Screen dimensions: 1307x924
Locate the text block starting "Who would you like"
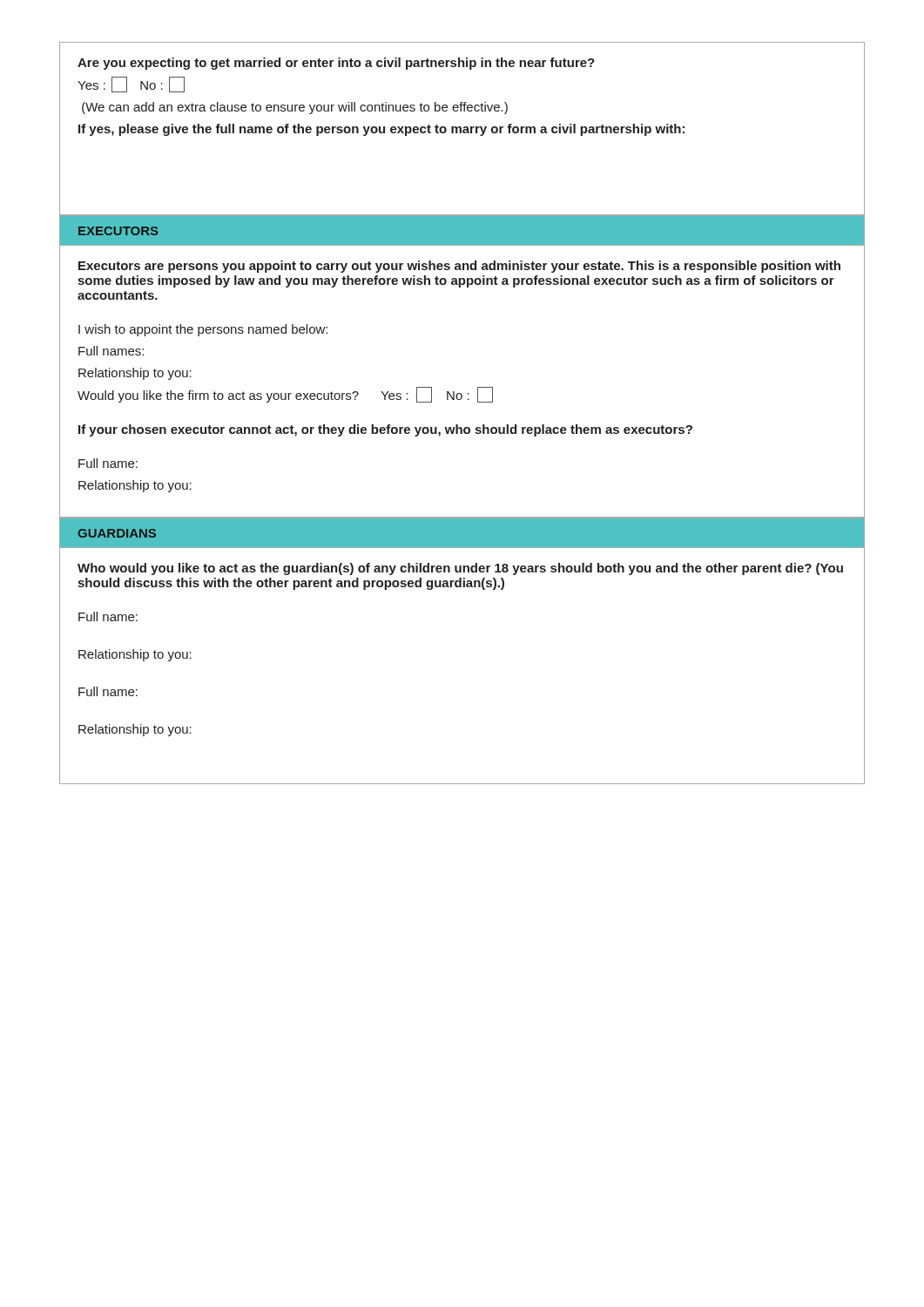tap(461, 575)
